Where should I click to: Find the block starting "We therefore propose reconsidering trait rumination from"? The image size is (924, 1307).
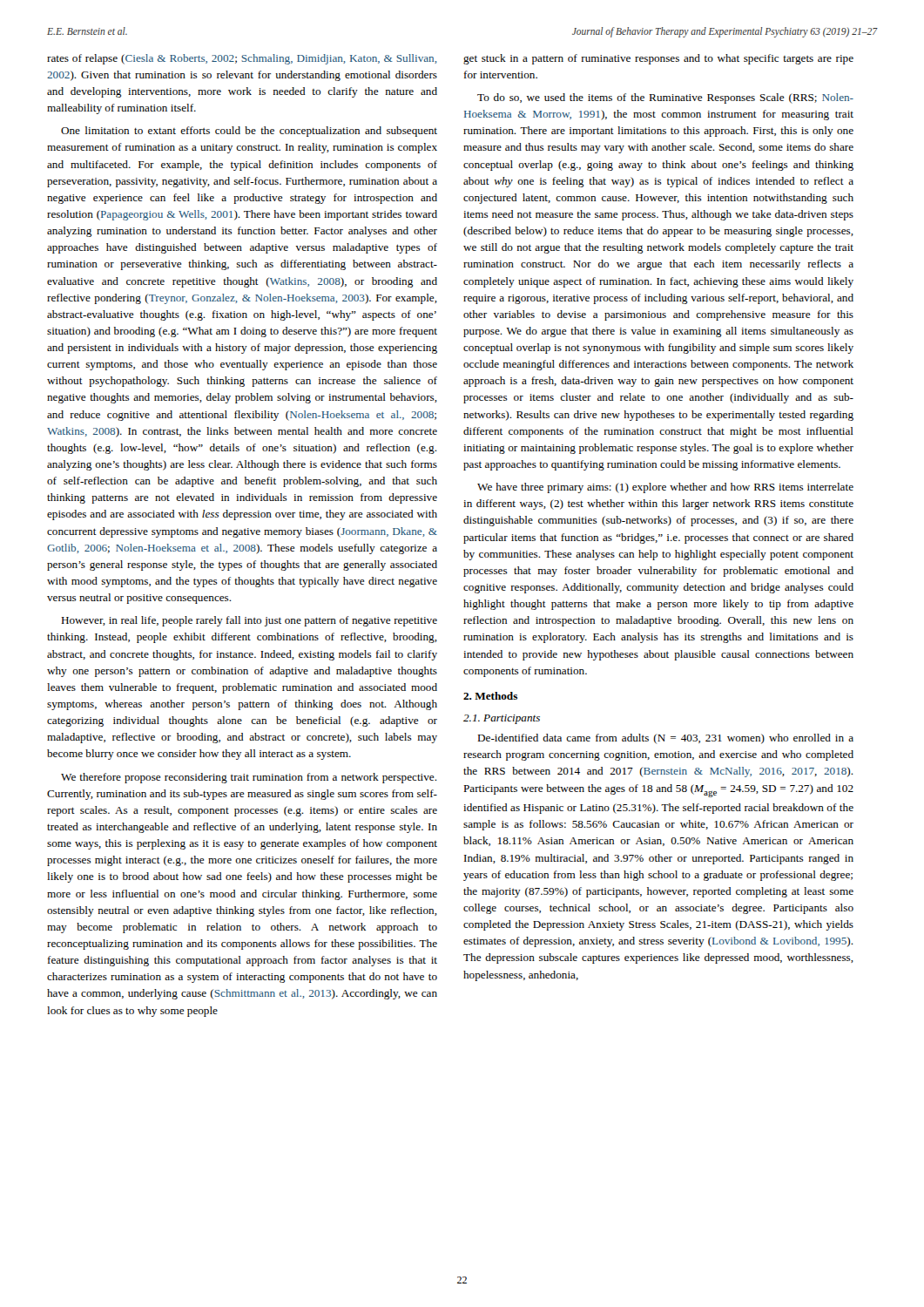pyautogui.click(x=242, y=893)
